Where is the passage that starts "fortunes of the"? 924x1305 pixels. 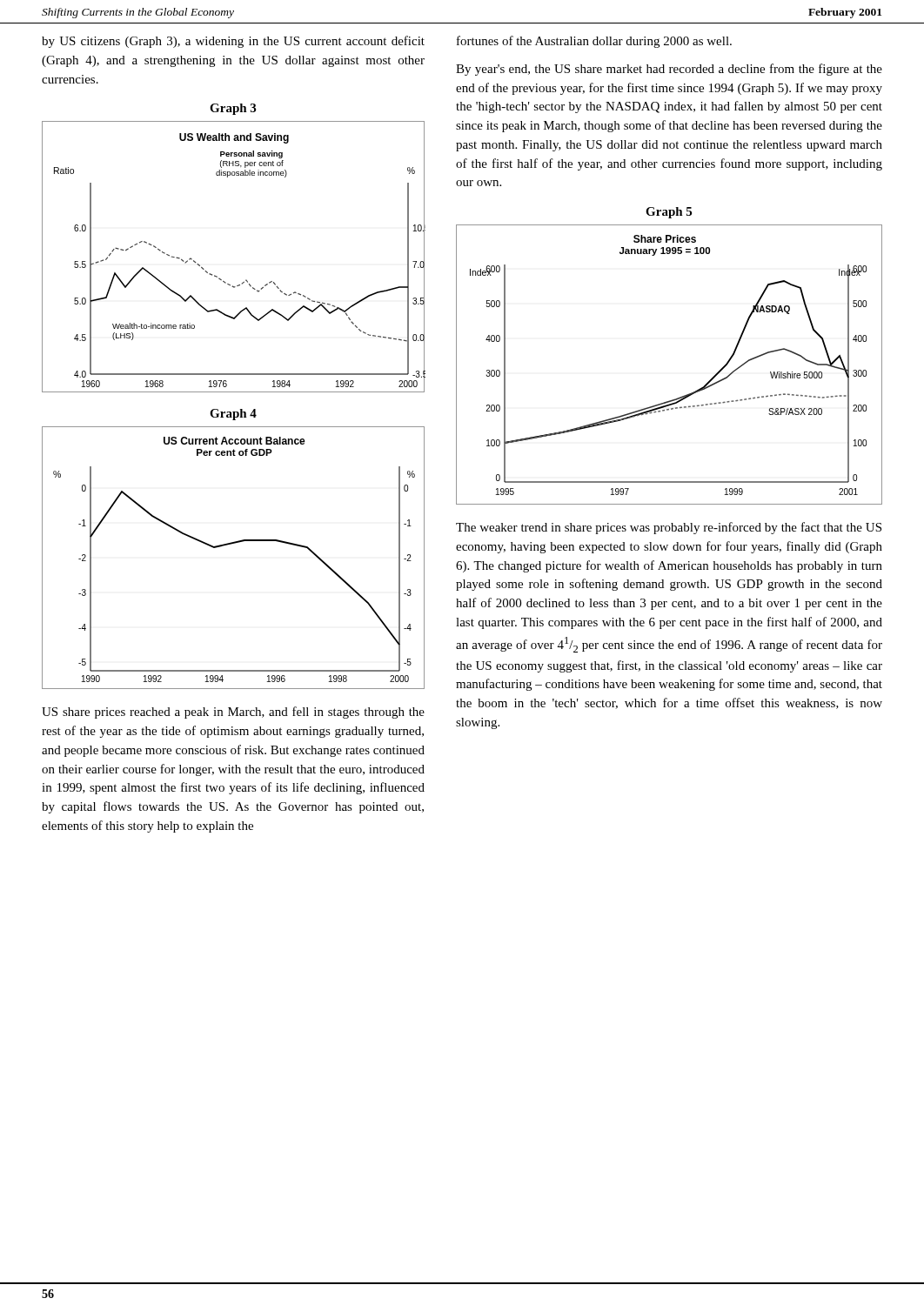pyautogui.click(x=669, y=112)
